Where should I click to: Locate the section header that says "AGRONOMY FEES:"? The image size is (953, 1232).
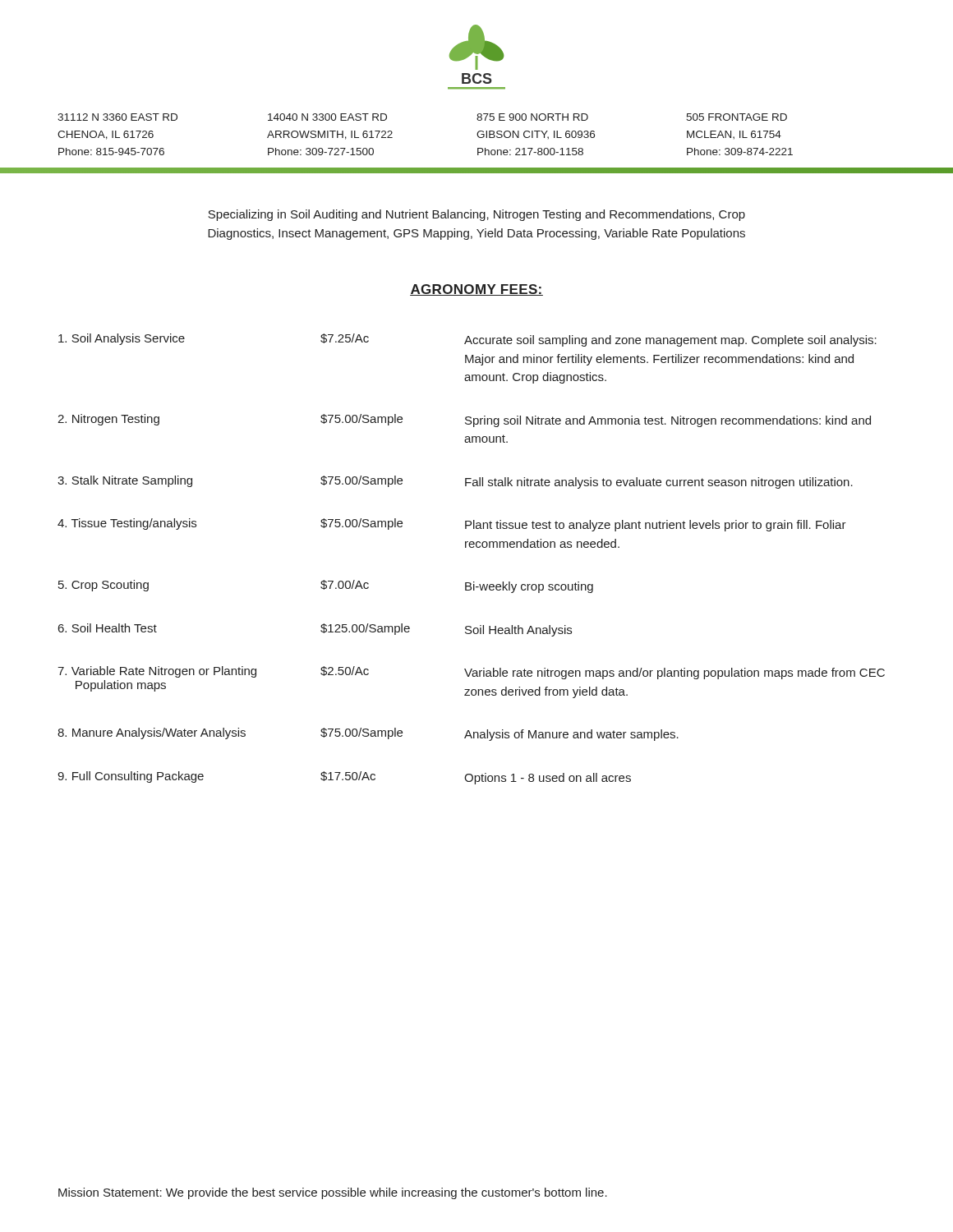476,290
